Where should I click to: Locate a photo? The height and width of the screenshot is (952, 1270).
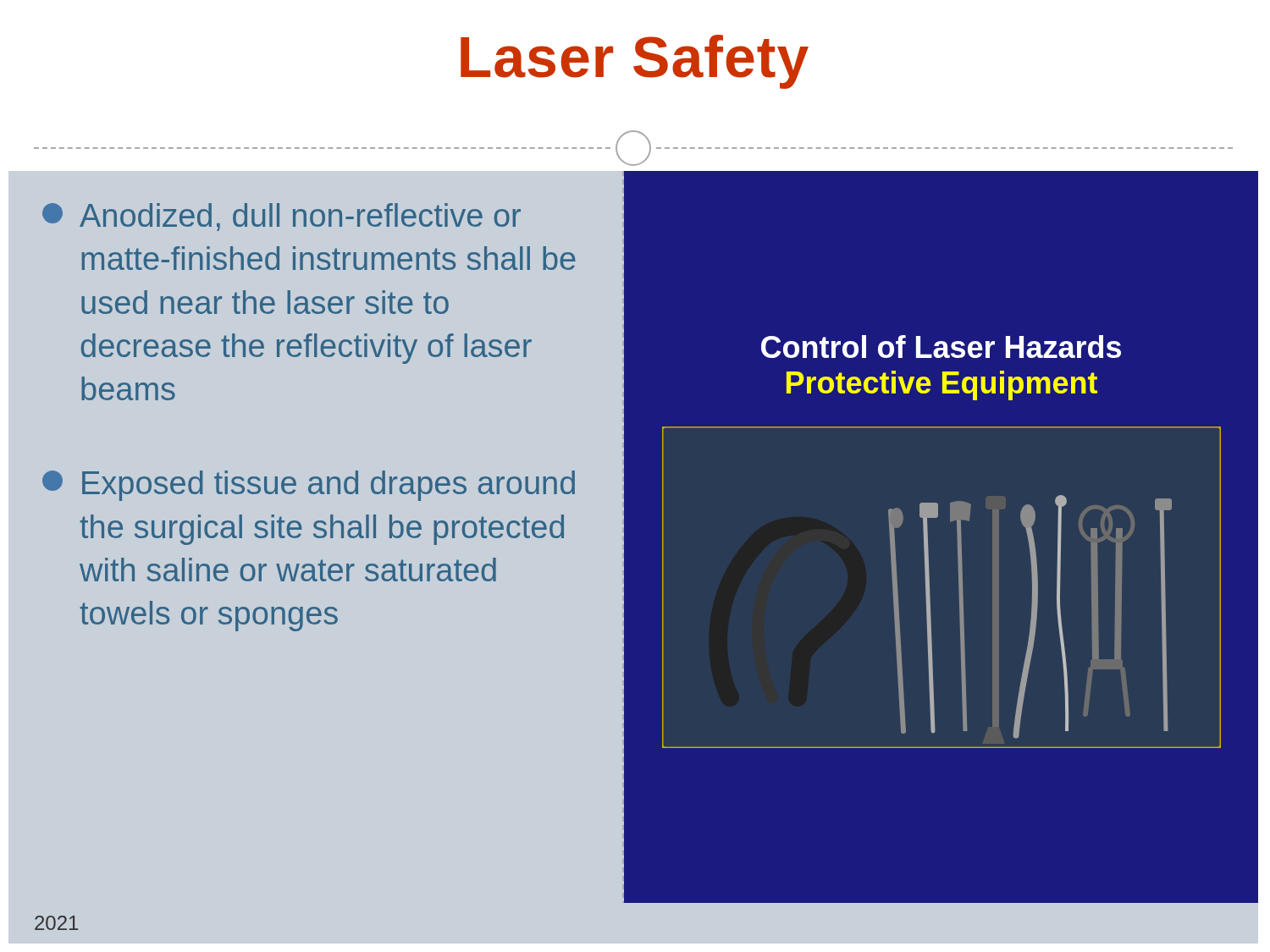[x=941, y=539]
